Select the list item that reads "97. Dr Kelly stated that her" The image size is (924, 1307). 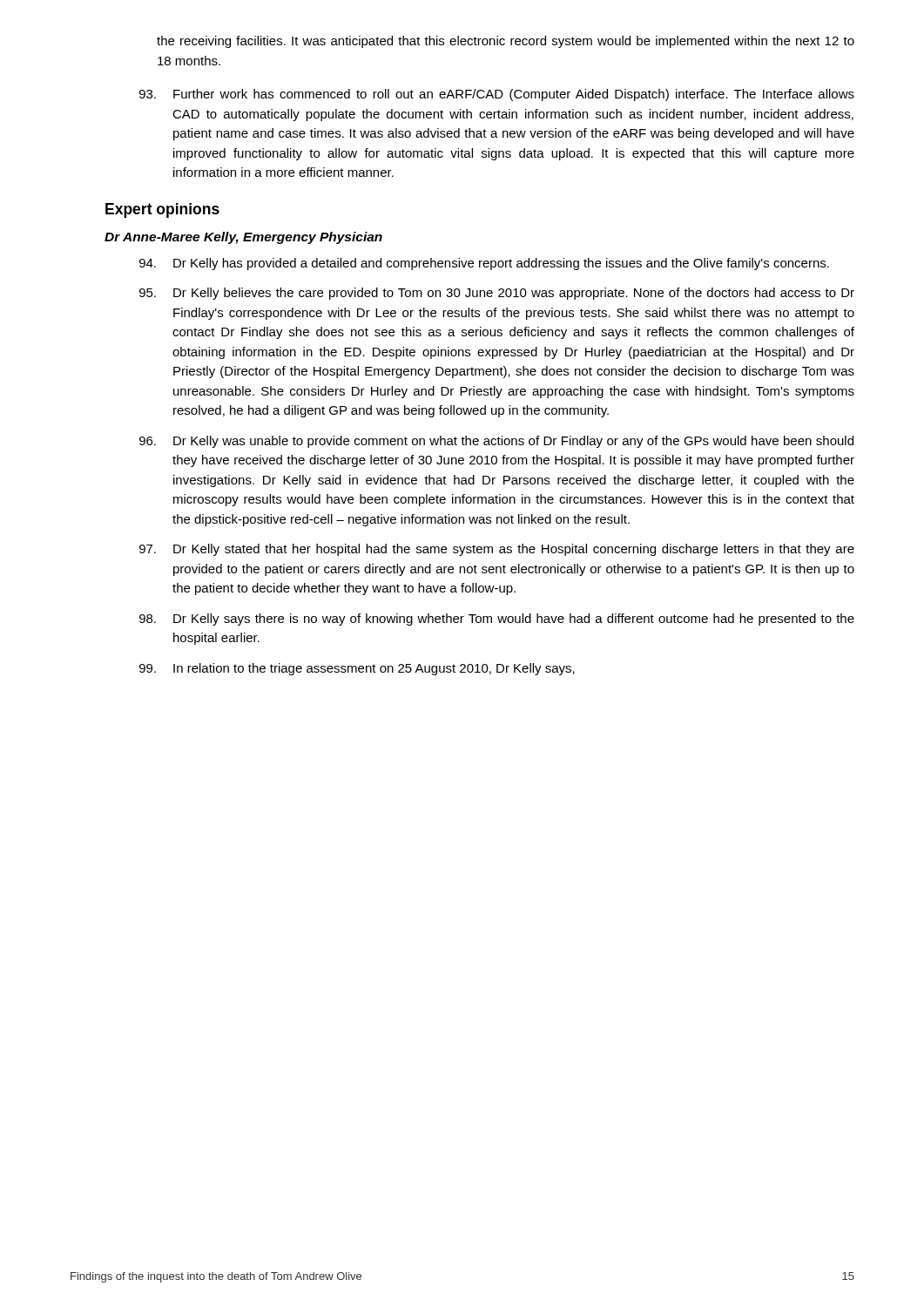point(479,569)
